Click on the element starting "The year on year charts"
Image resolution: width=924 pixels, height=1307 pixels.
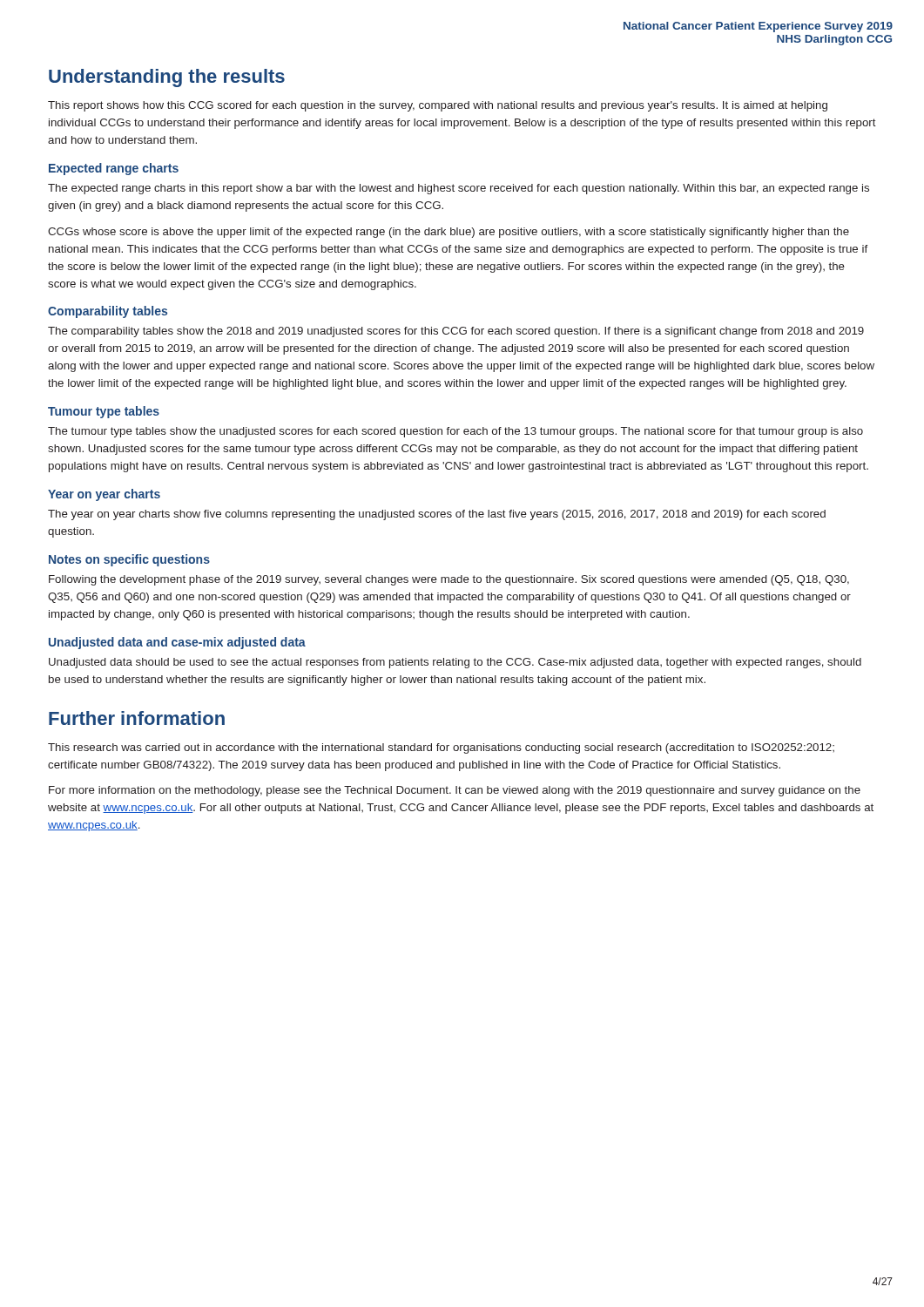[437, 522]
